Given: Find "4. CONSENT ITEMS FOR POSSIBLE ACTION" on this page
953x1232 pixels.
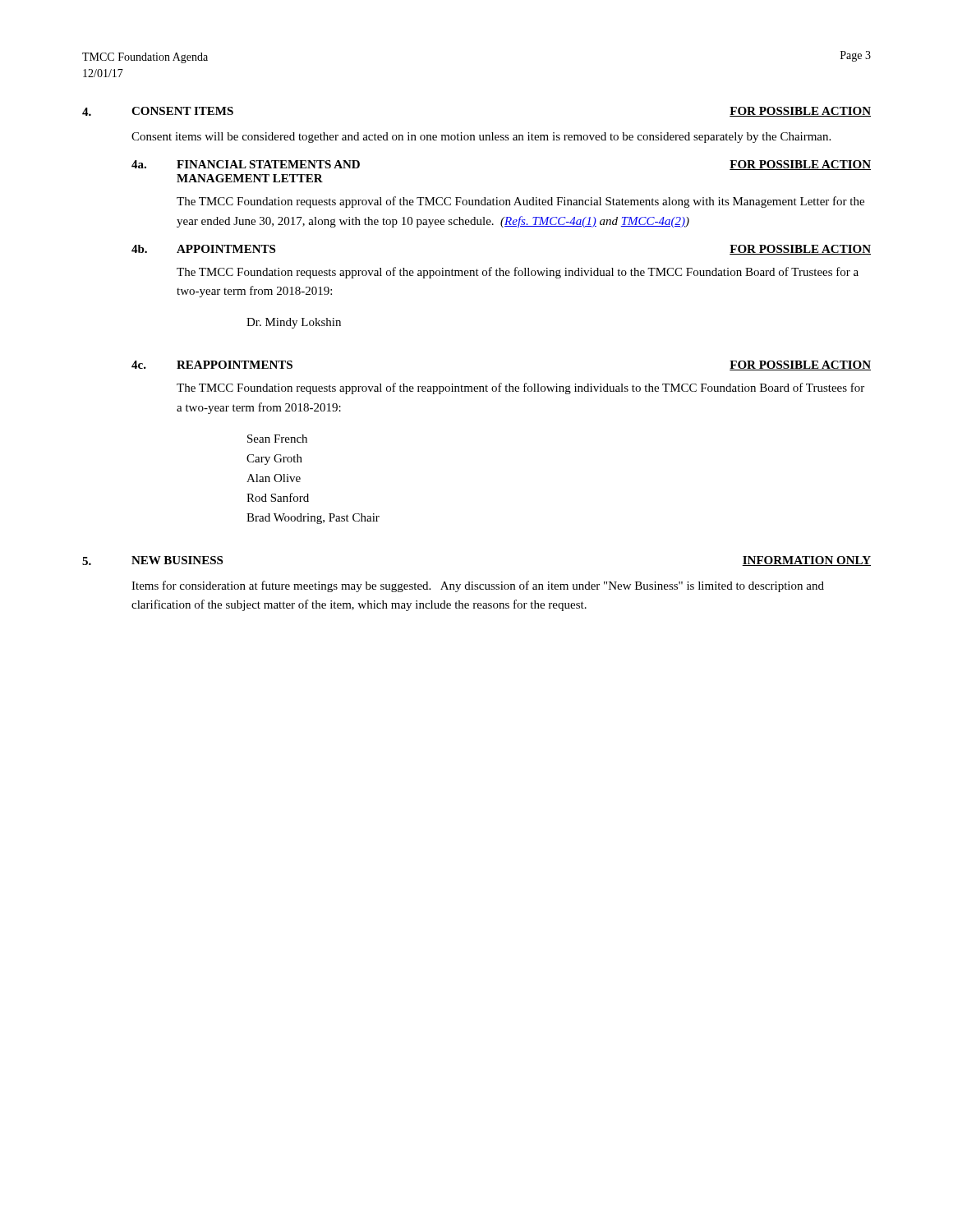Looking at the screenshot, I should click(87, 111).
